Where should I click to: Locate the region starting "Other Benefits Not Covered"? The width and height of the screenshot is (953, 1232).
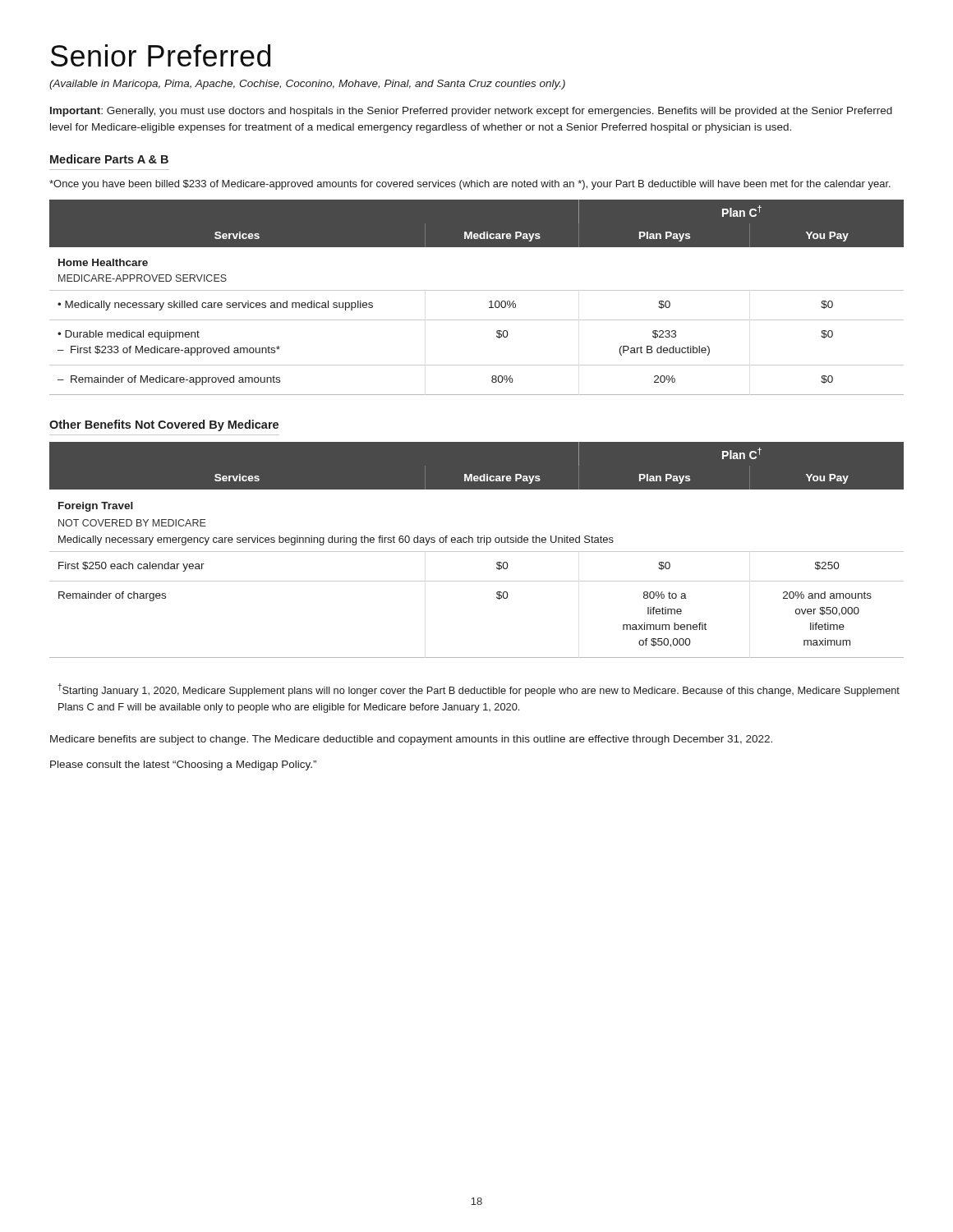164,426
